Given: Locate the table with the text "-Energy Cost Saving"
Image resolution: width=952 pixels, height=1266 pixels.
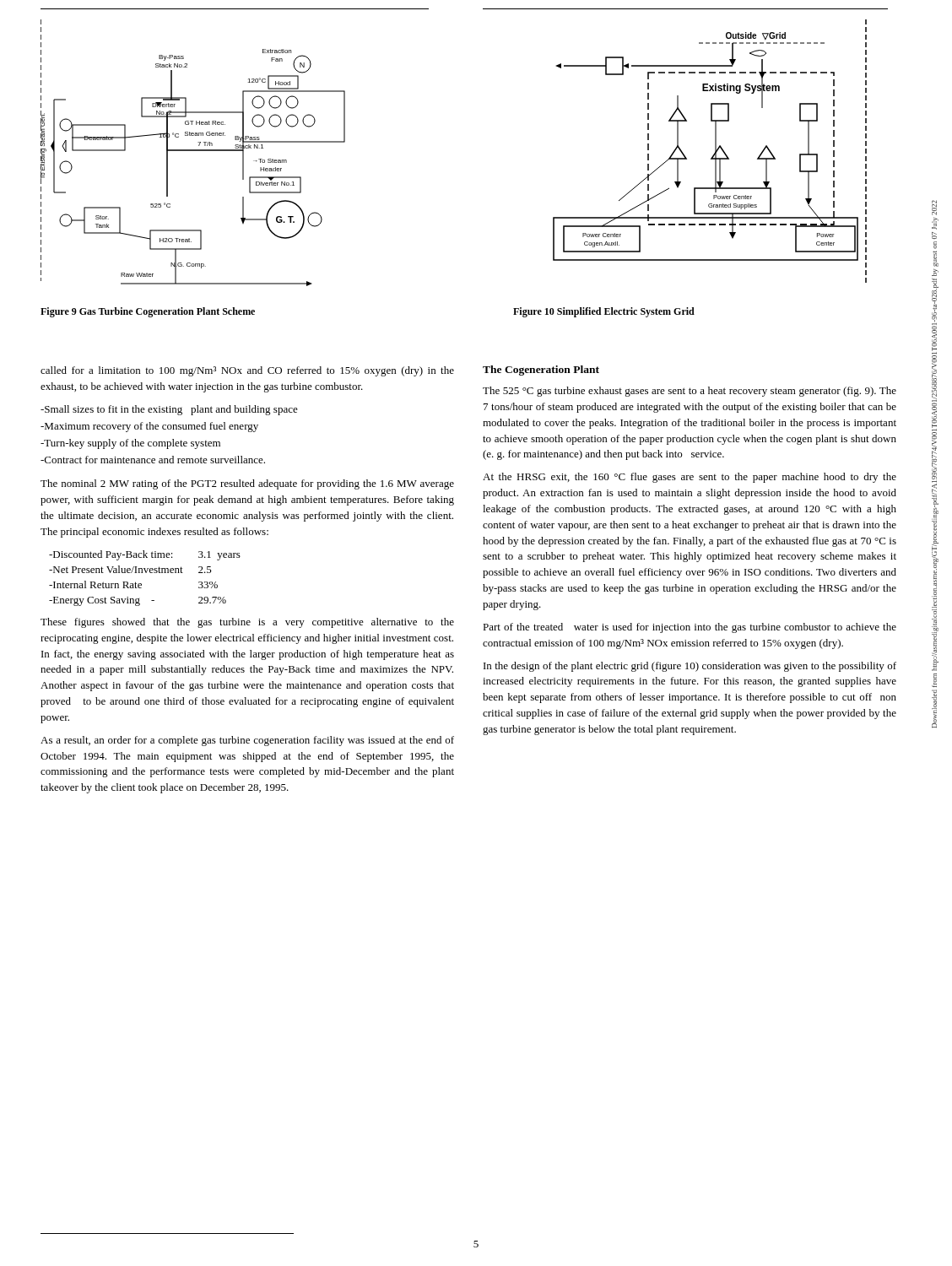Looking at the screenshot, I should pos(247,577).
